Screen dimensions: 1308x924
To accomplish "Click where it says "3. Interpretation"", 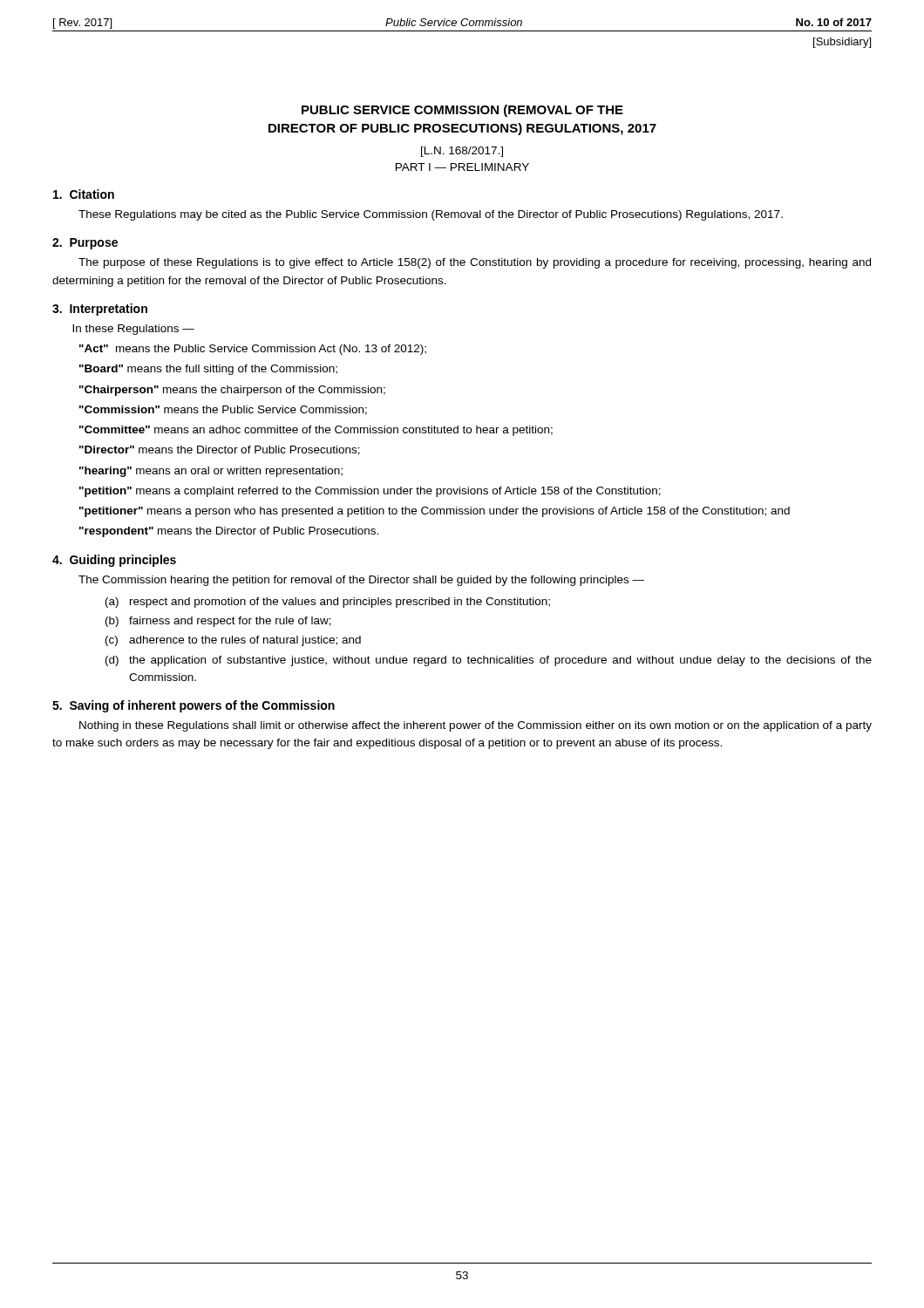I will 100,308.
